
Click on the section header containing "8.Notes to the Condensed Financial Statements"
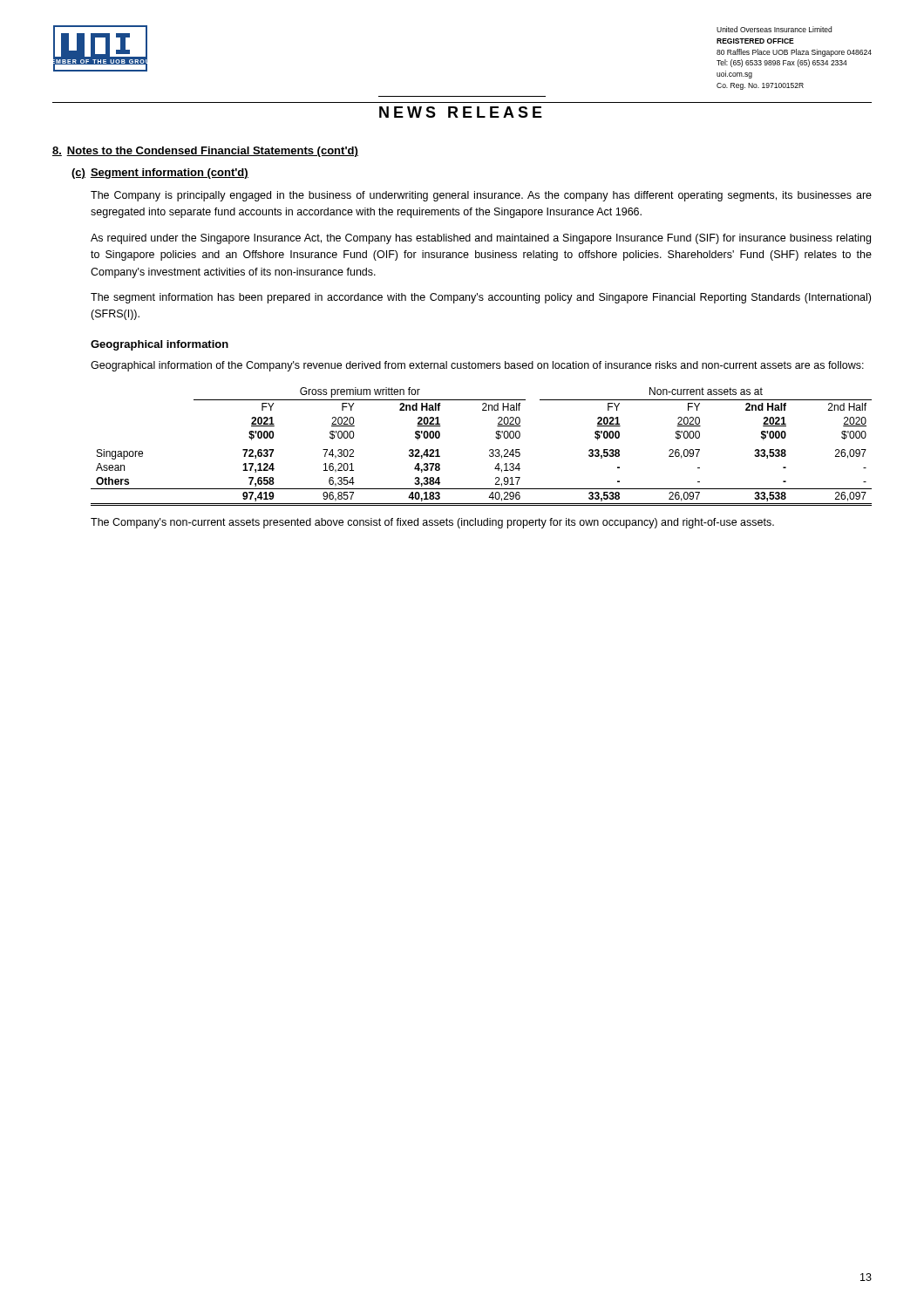[205, 150]
